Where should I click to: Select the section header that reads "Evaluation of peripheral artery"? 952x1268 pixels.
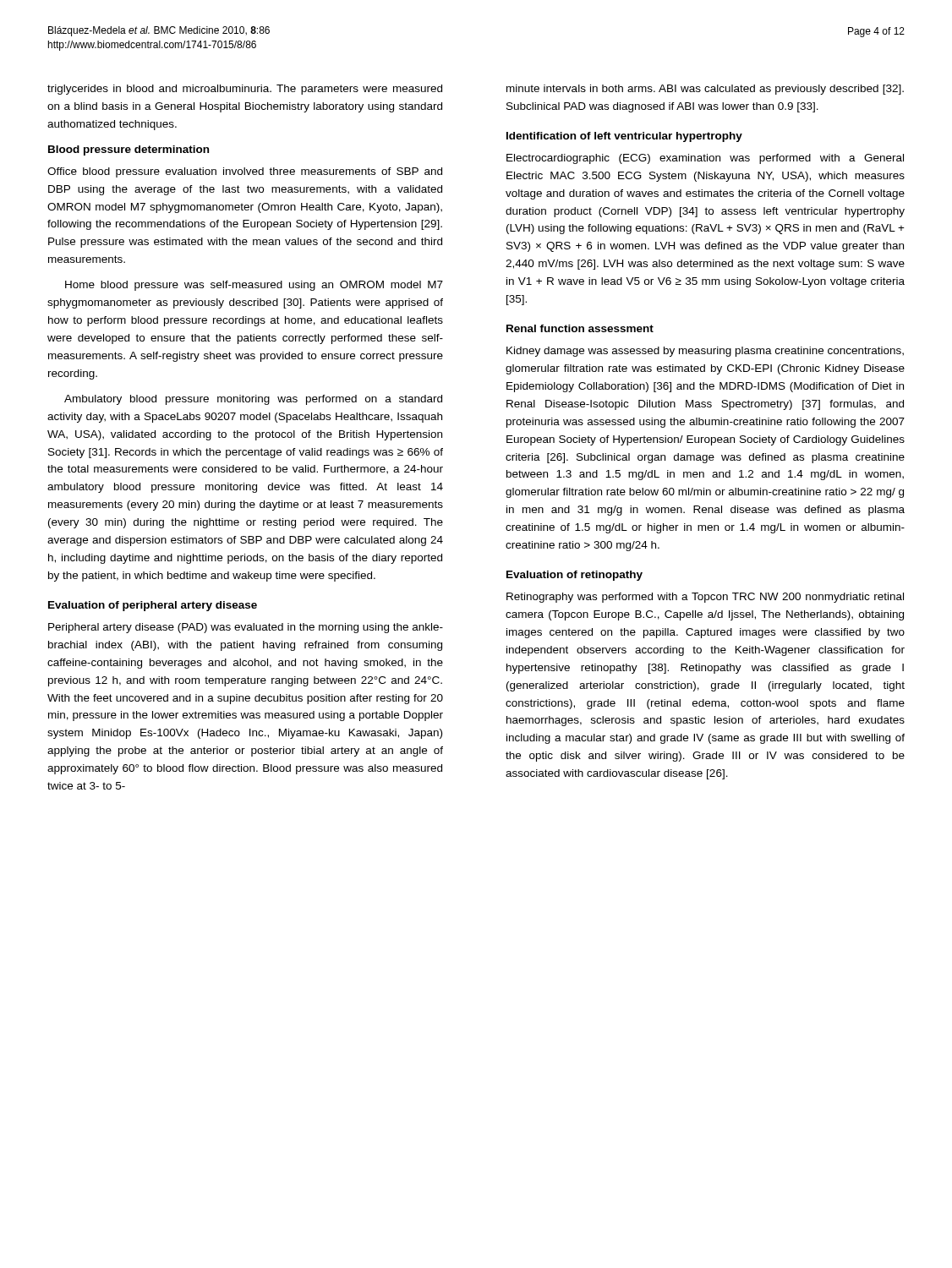click(x=245, y=606)
